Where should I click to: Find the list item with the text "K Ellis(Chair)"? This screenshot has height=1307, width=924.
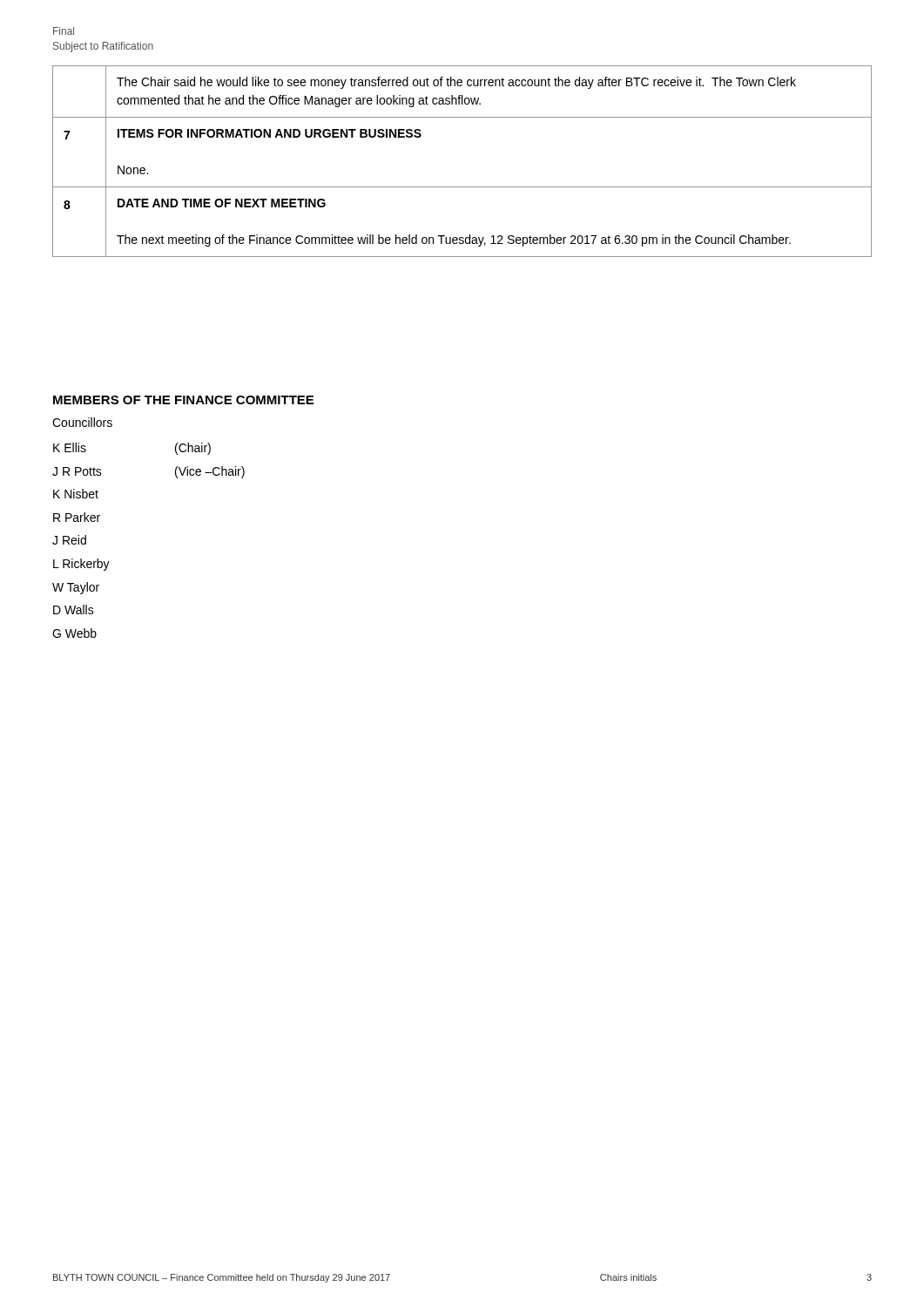pyautogui.click(x=67, y=448)
